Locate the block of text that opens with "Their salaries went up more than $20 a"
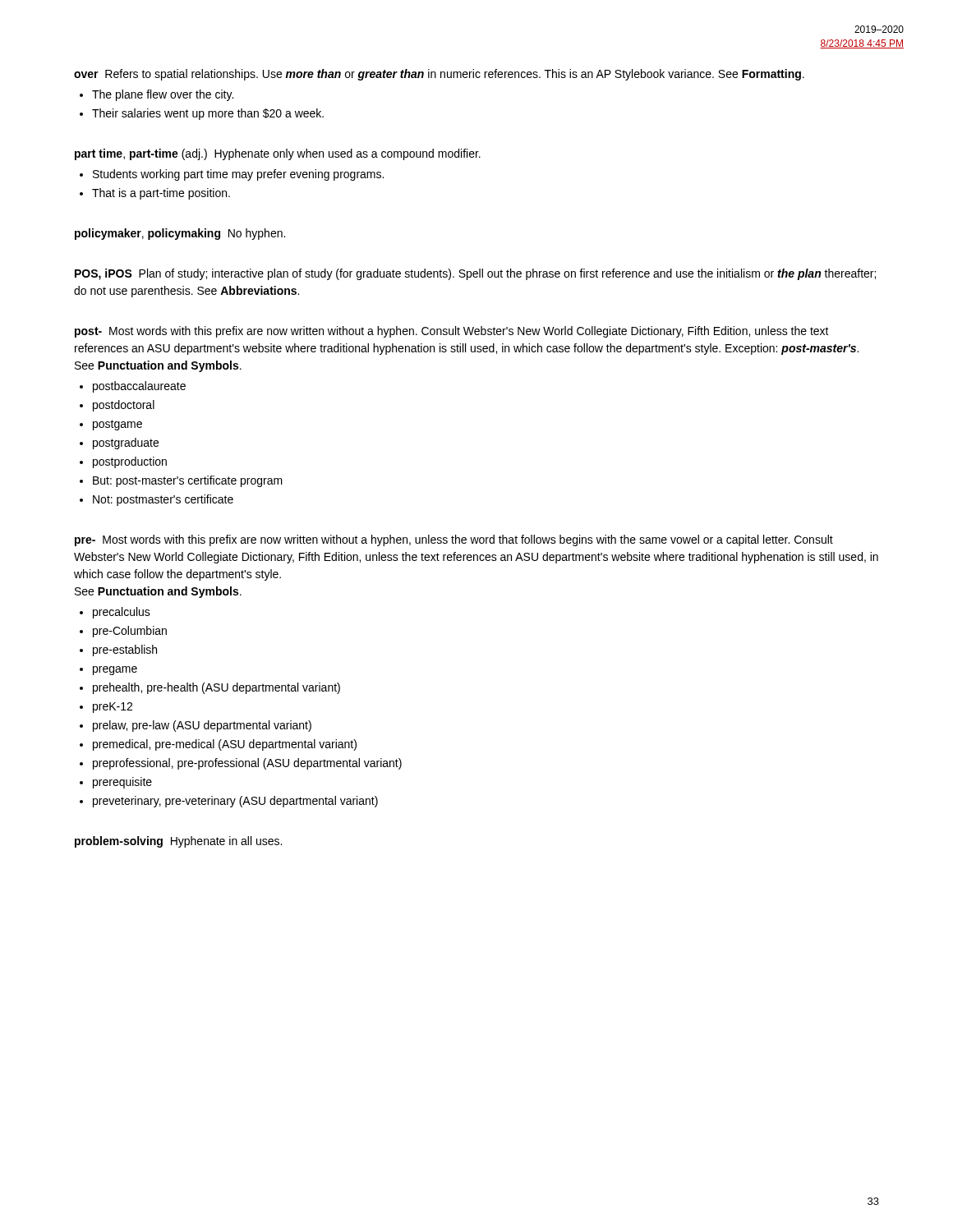The image size is (953, 1232). (x=208, y=114)
